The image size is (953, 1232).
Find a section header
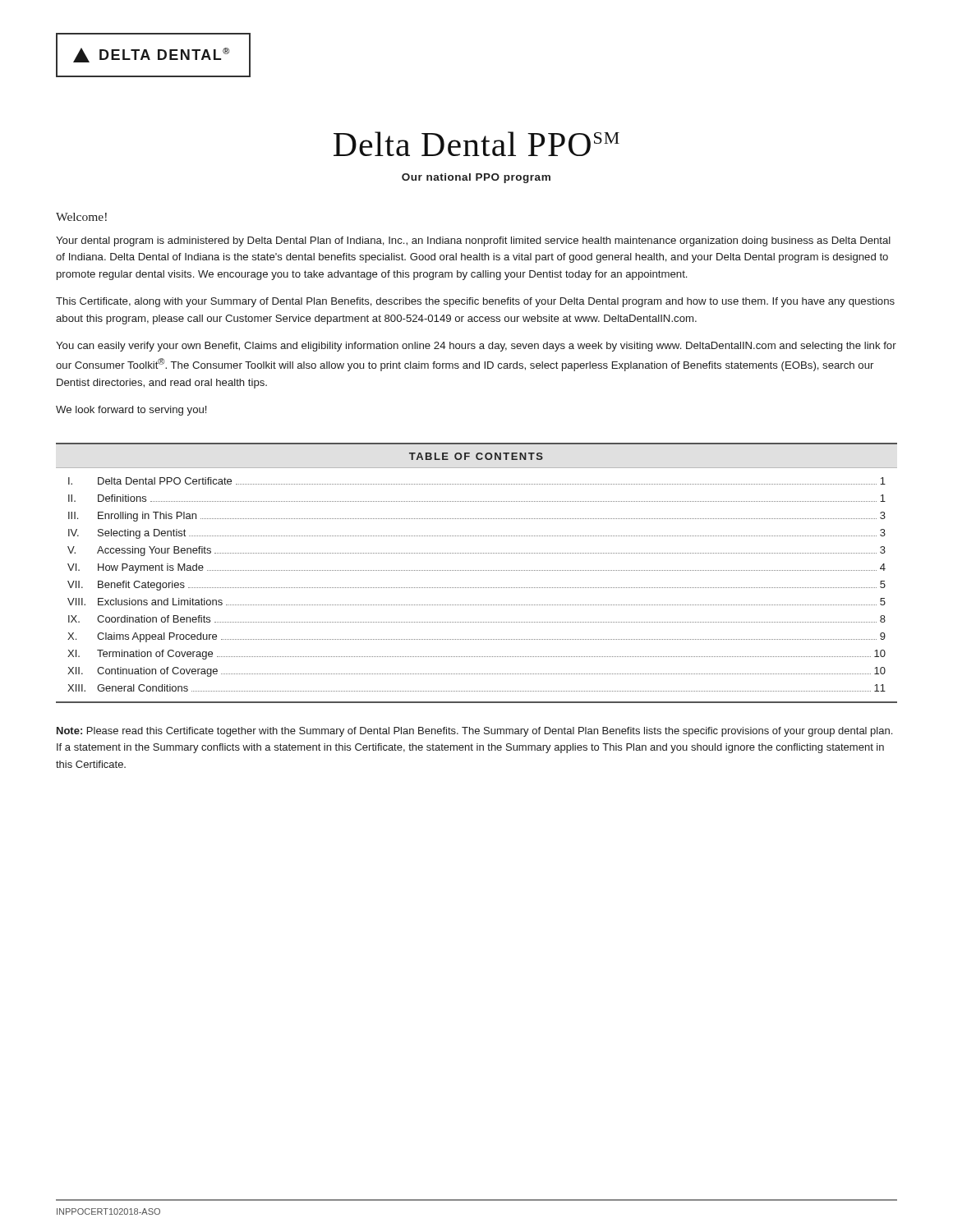[82, 216]
